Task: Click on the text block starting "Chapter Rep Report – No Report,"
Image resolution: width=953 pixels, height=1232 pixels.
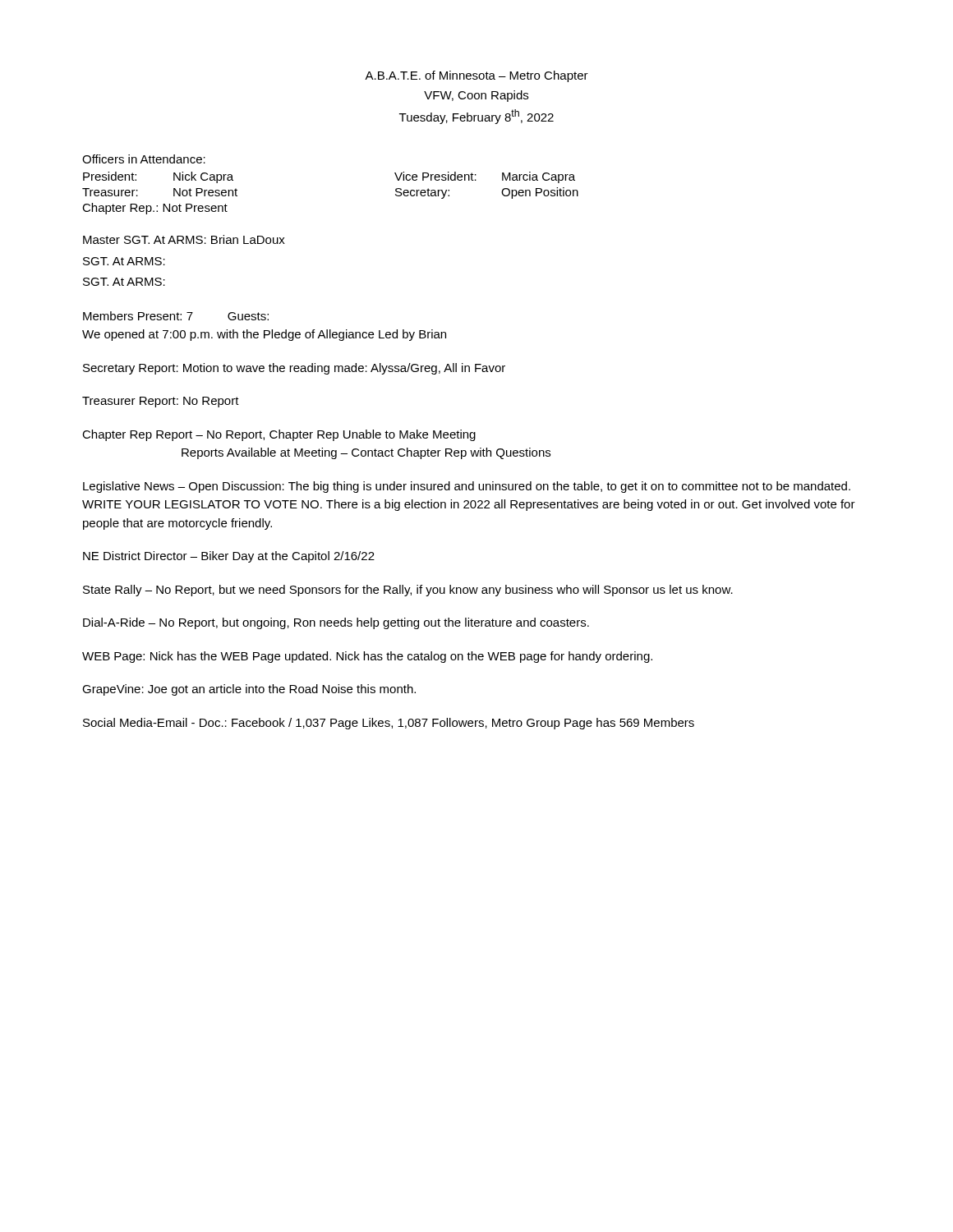Action: tap(476, 444)
